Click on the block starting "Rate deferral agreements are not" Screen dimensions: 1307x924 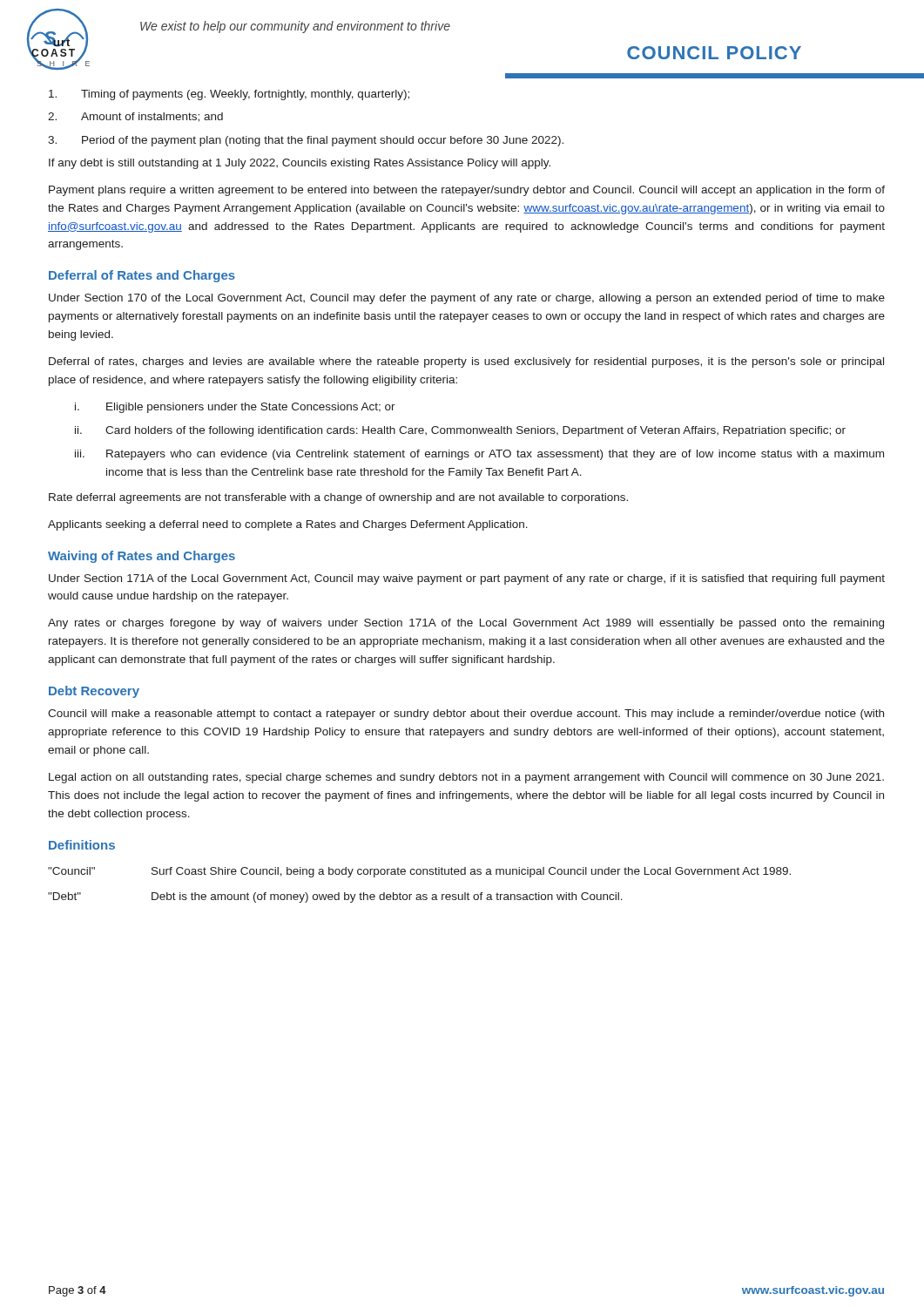(338, 497)
